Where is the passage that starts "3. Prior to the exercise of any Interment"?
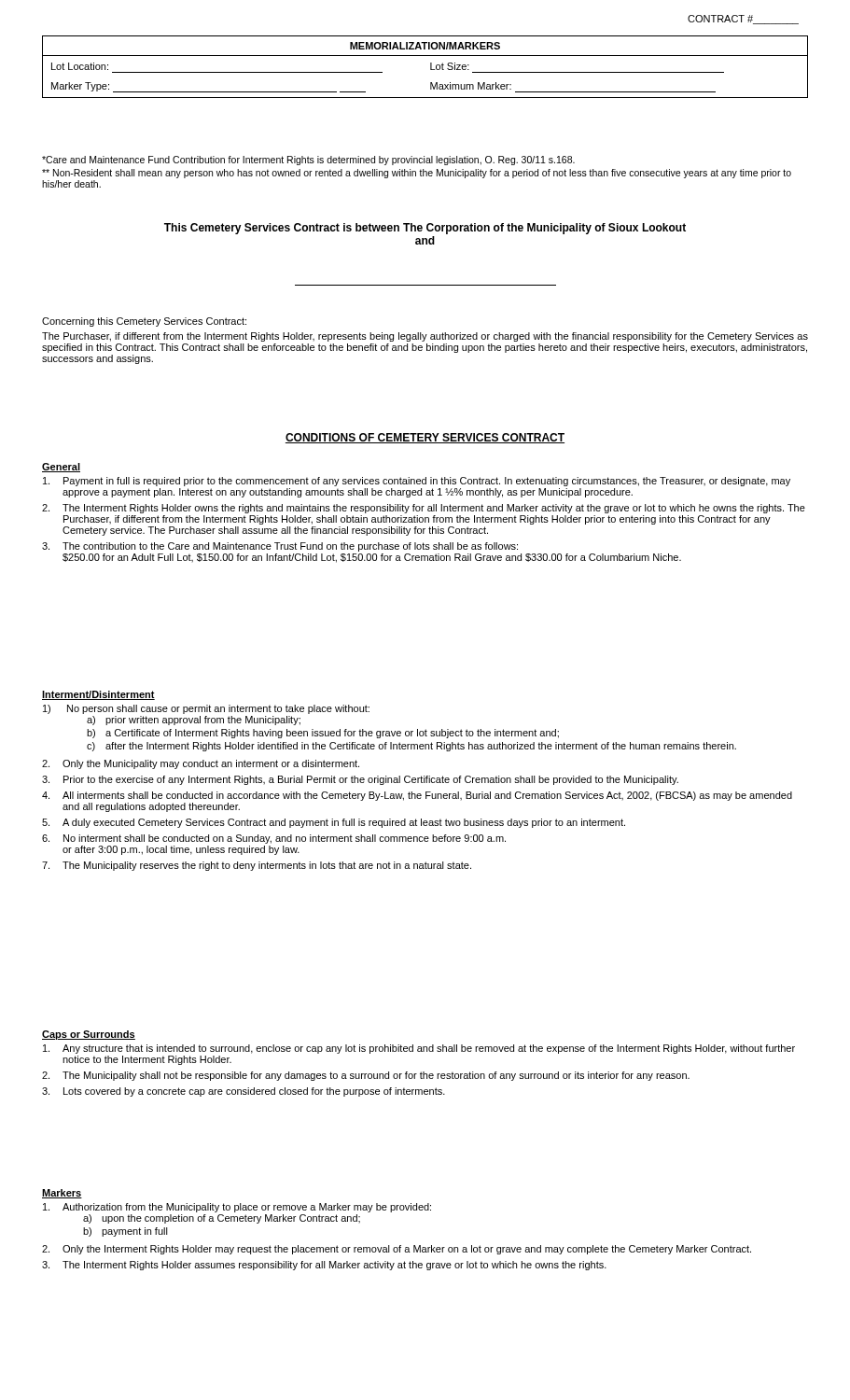The image size is (850, 1400). click(425, 779)
